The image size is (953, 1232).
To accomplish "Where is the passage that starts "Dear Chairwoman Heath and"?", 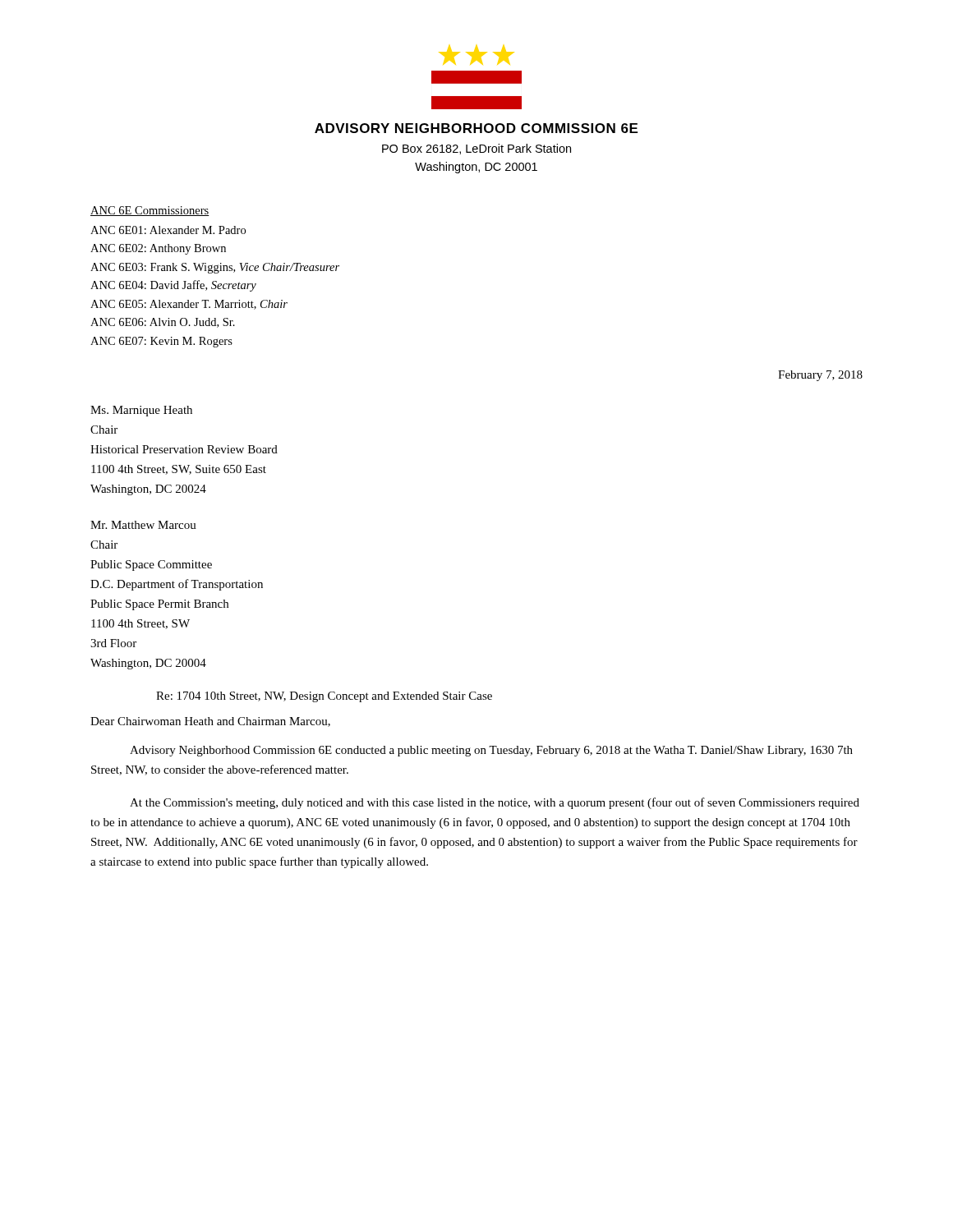I will (210, 721).
